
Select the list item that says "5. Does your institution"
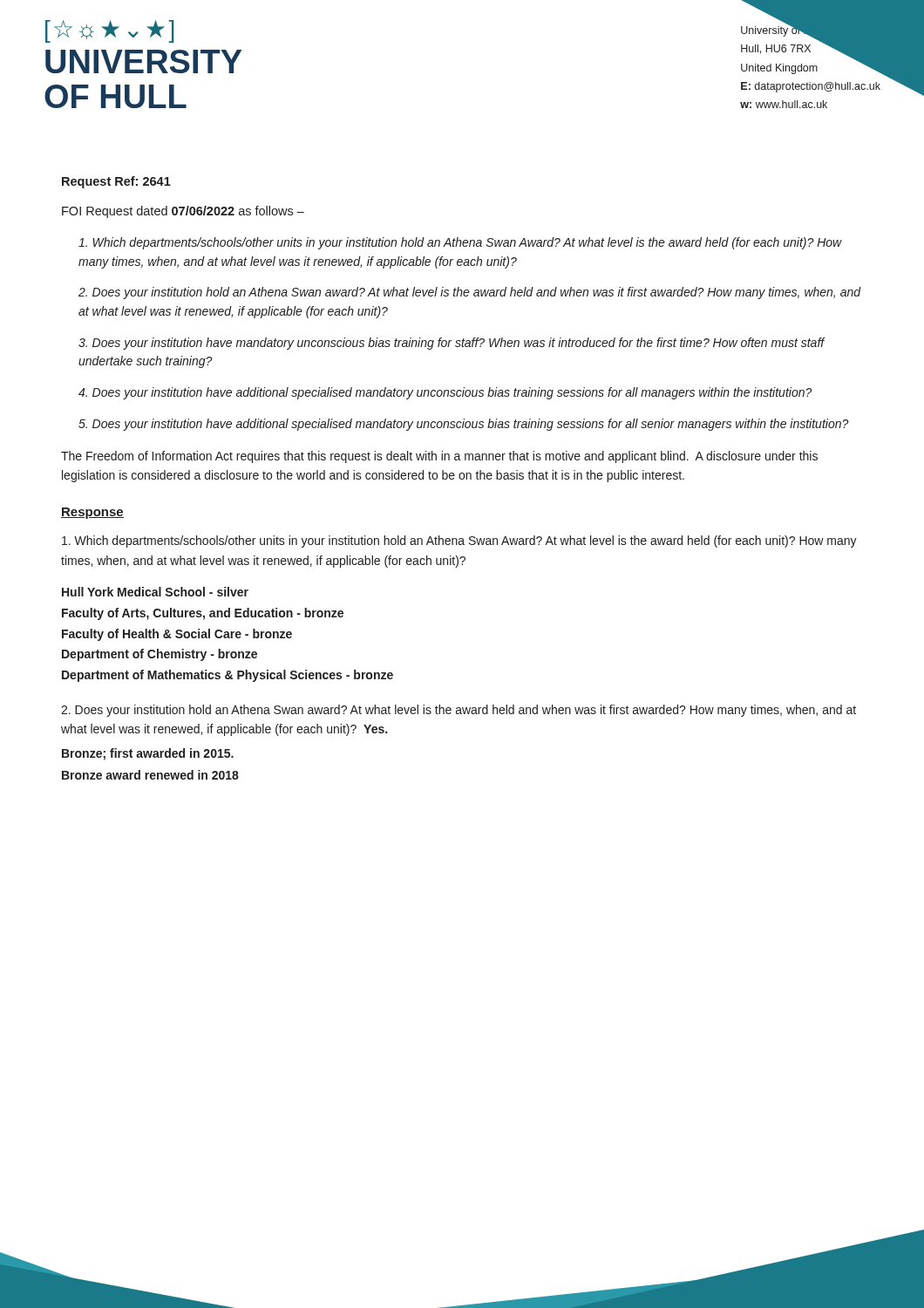pyautogui.click(x=463, y=424)
